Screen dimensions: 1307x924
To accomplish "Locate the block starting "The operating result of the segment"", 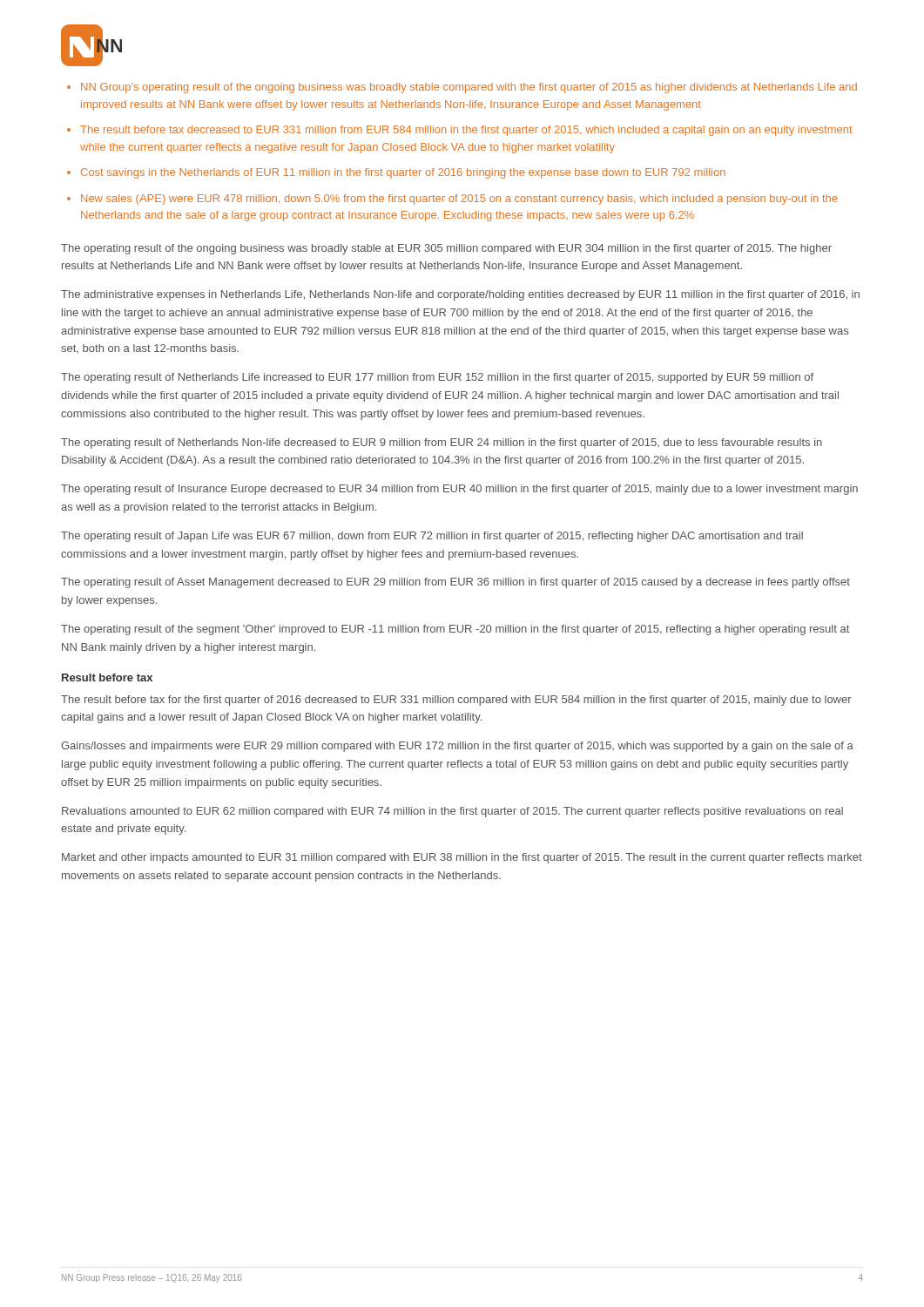I will [x=455, y=638].
